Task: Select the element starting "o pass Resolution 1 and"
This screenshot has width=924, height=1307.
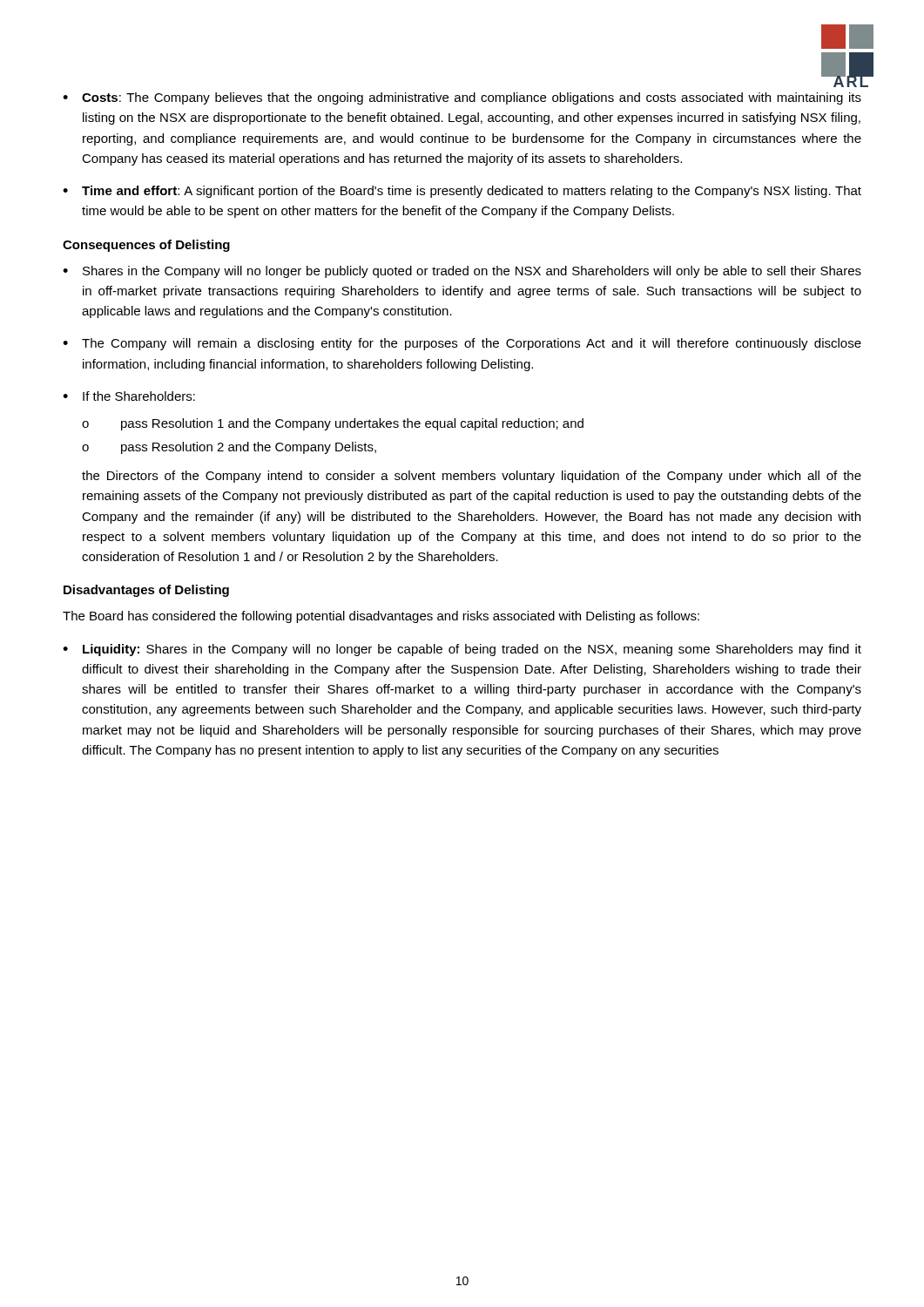Action: pos(472,423)
